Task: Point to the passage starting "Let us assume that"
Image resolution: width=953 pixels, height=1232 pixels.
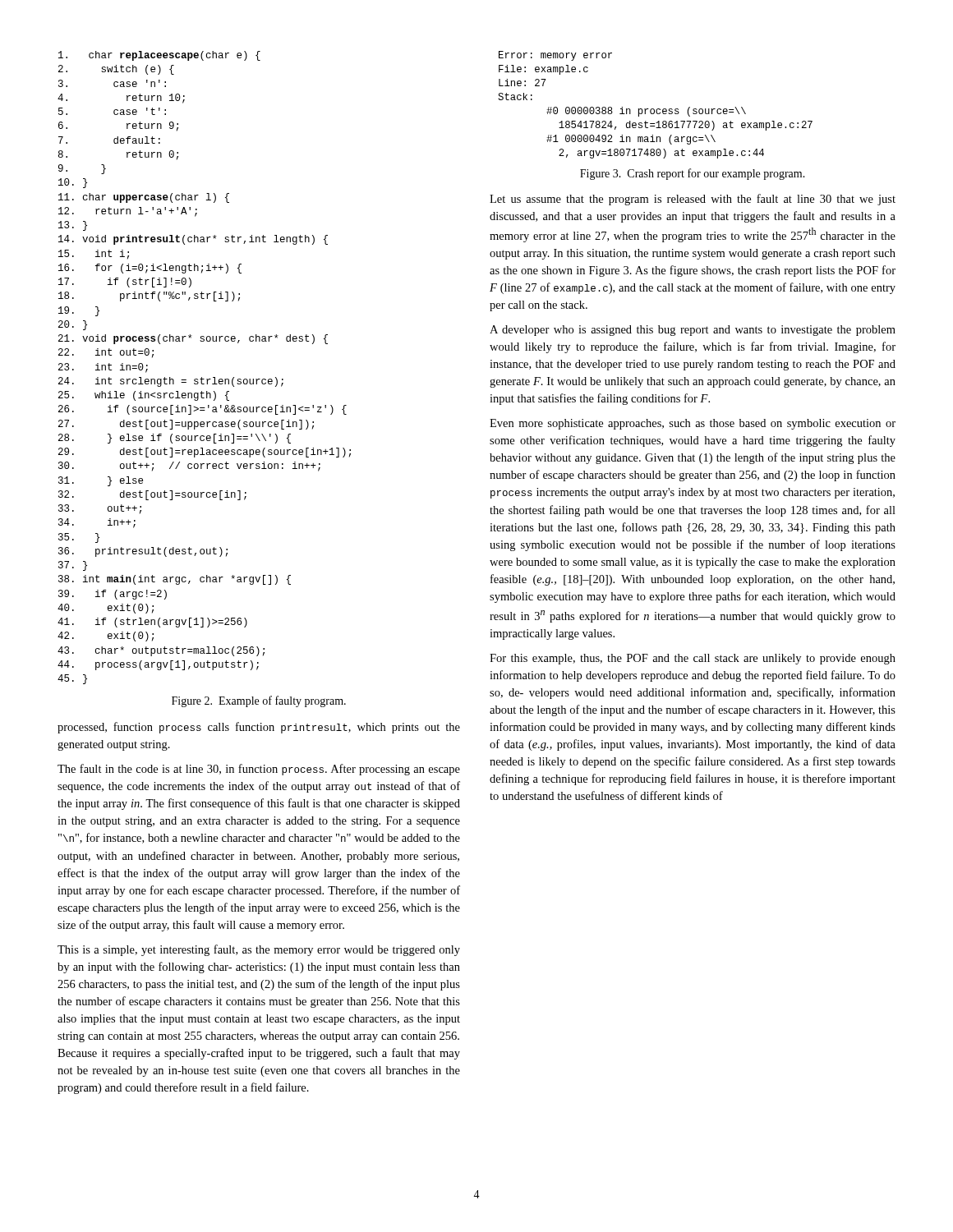Action: [693, 498]
